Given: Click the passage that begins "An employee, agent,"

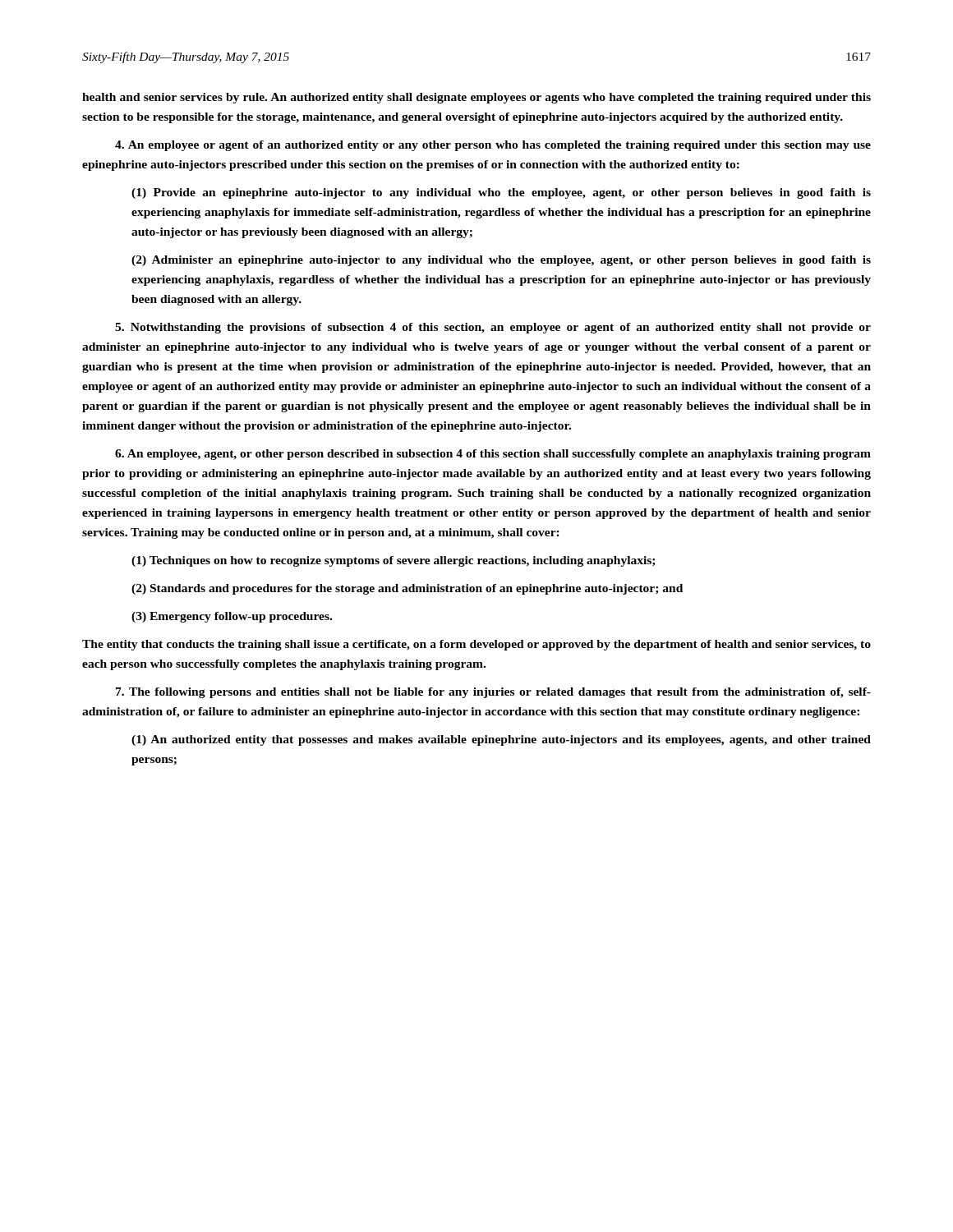Looking at the screenshot, I should coord(476,493).
